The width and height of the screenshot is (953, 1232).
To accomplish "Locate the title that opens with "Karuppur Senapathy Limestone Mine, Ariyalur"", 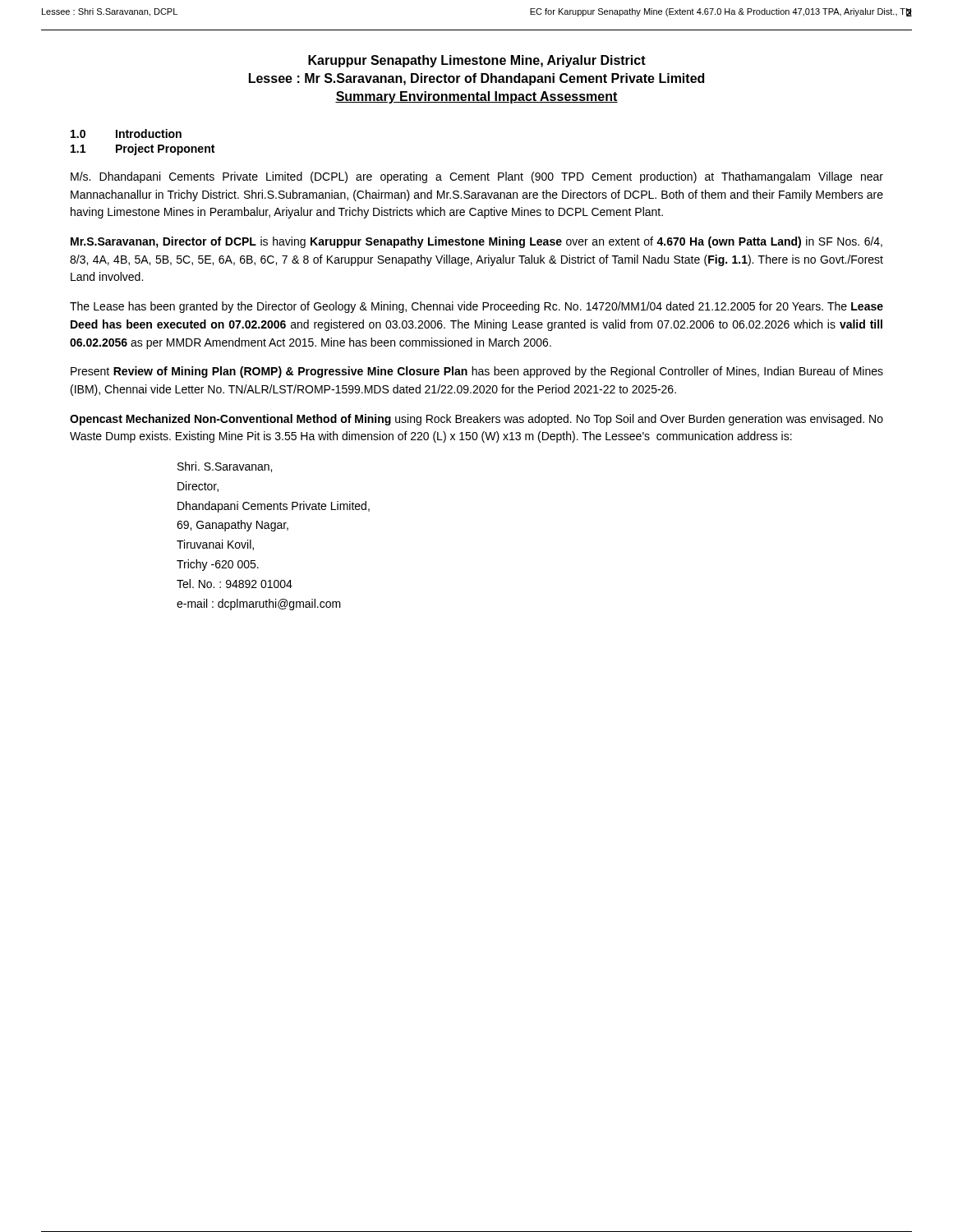I will (476, 79).
